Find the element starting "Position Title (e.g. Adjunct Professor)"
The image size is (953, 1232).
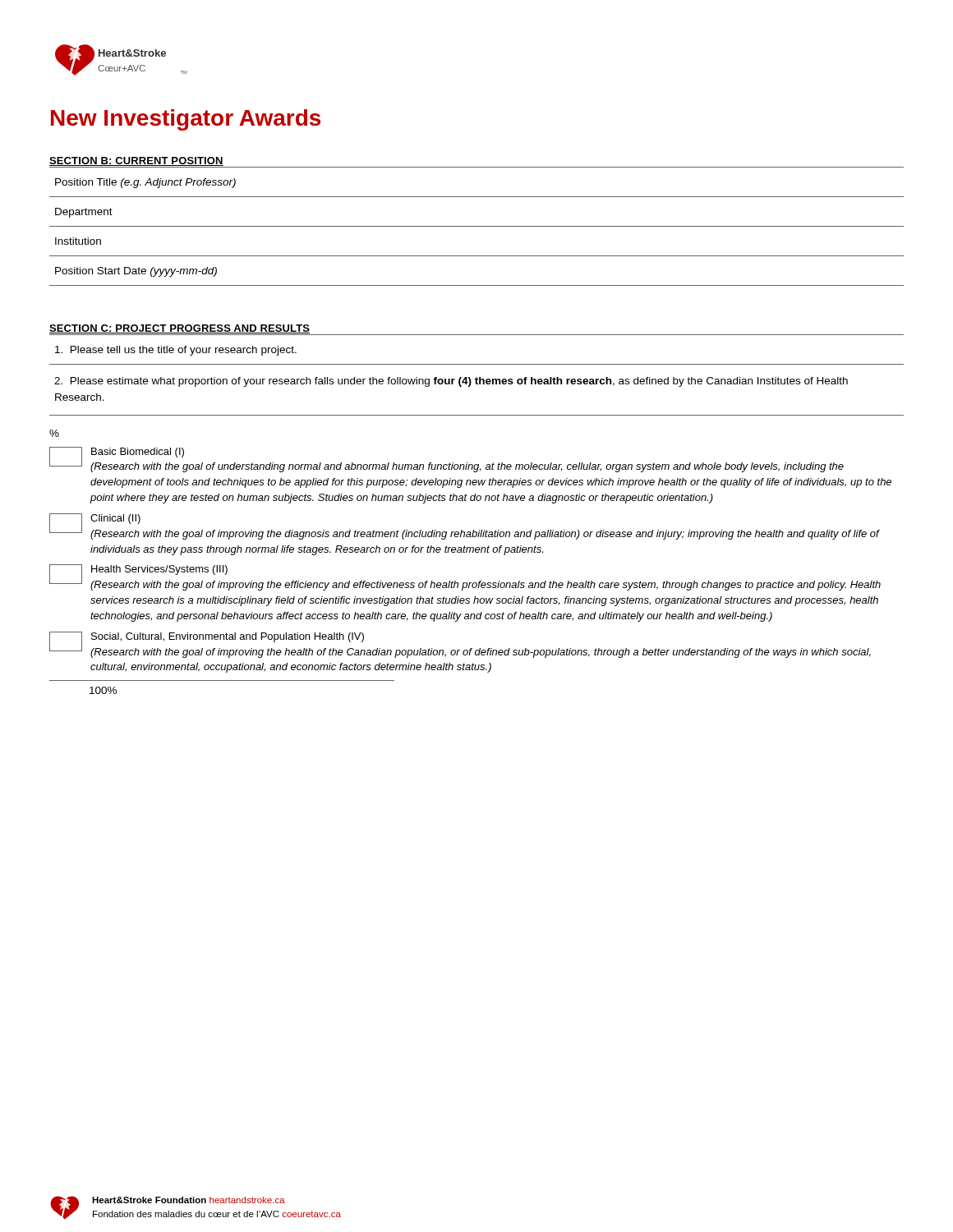click(145, 182)
